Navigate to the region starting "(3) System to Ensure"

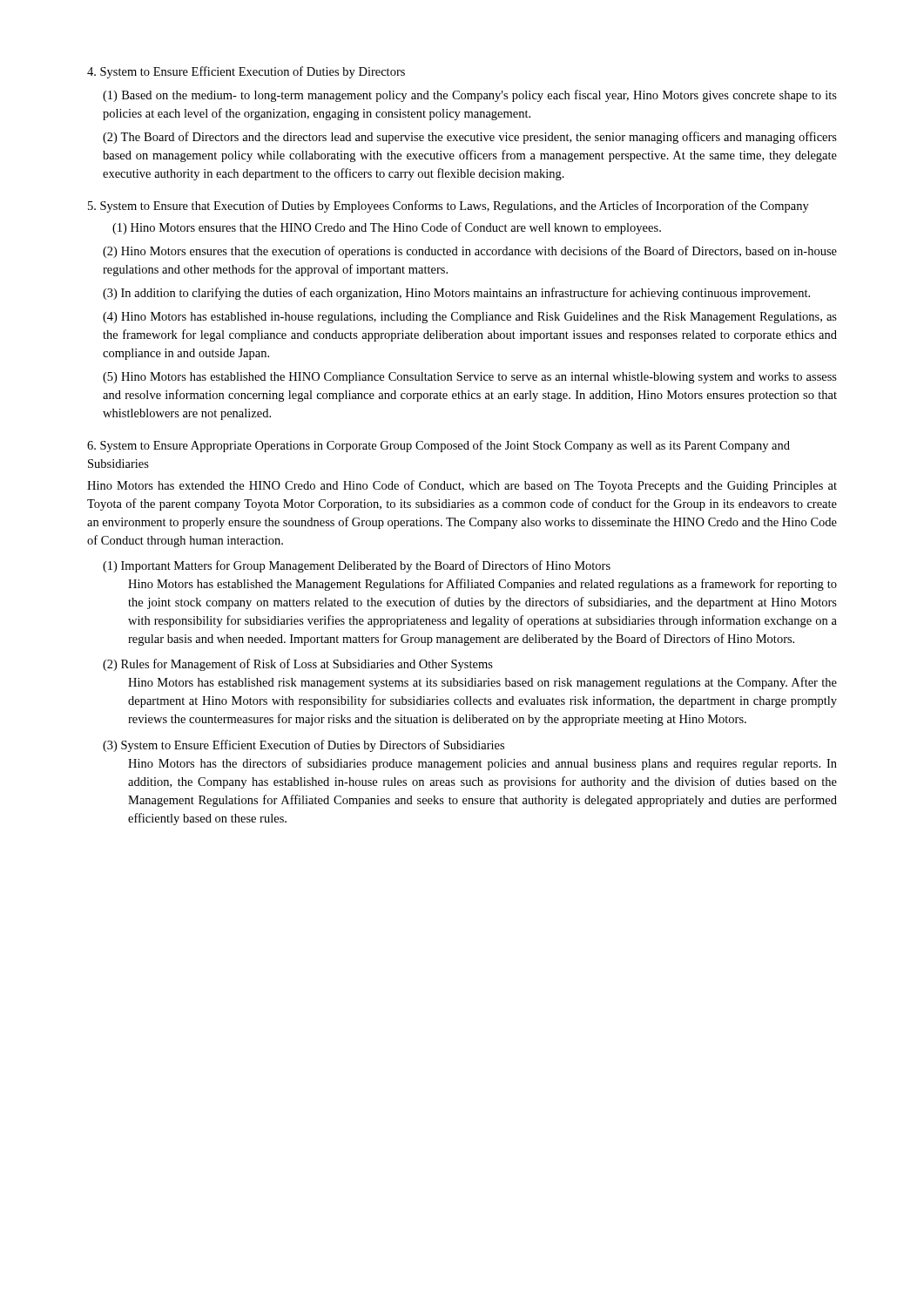pyautogui.click(x=470, y=783)
